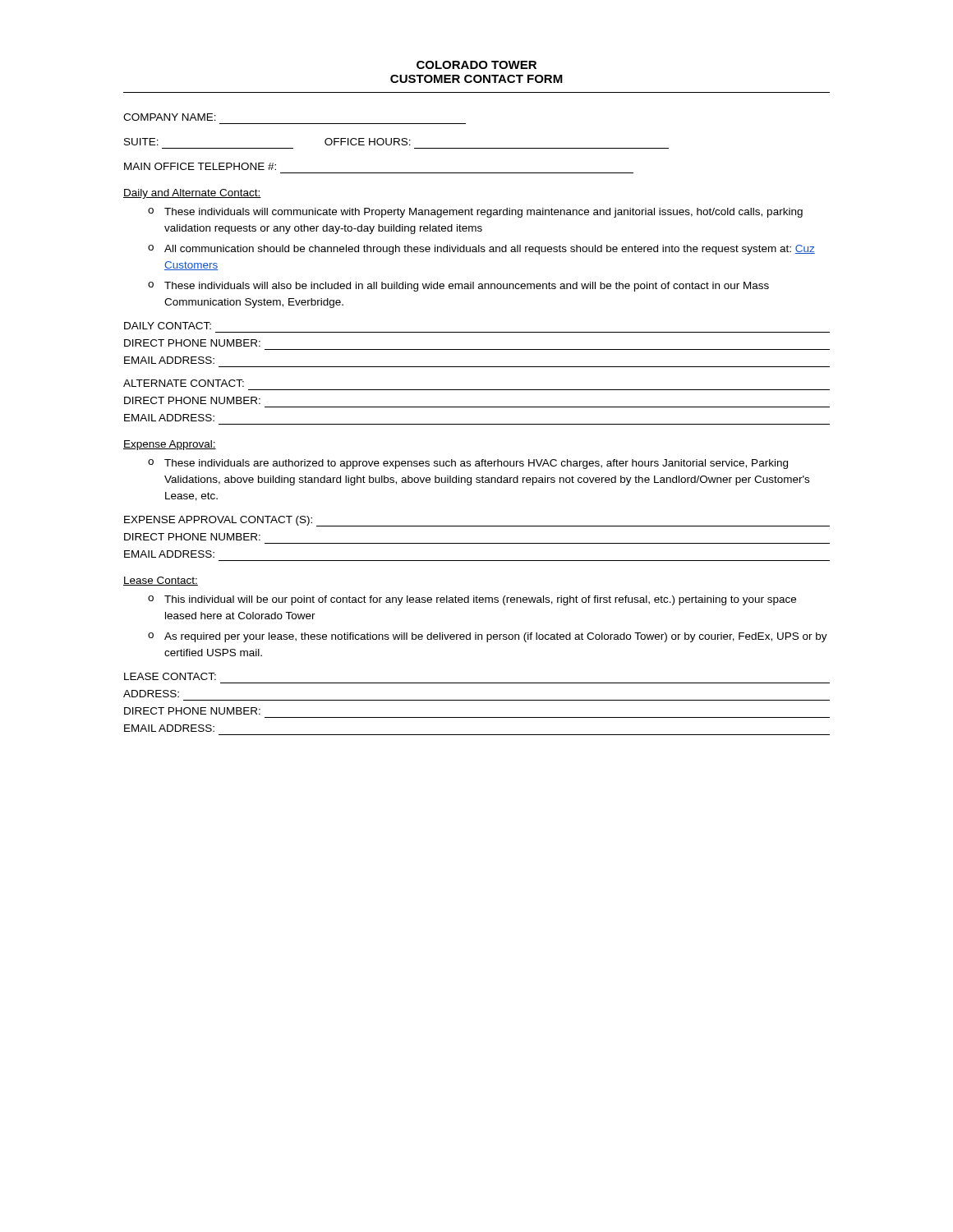Screen dimensions: 1232x953
Task: Point to the passage starting "o All communication should be channeled through these"
Action: (x=489, y=257)
